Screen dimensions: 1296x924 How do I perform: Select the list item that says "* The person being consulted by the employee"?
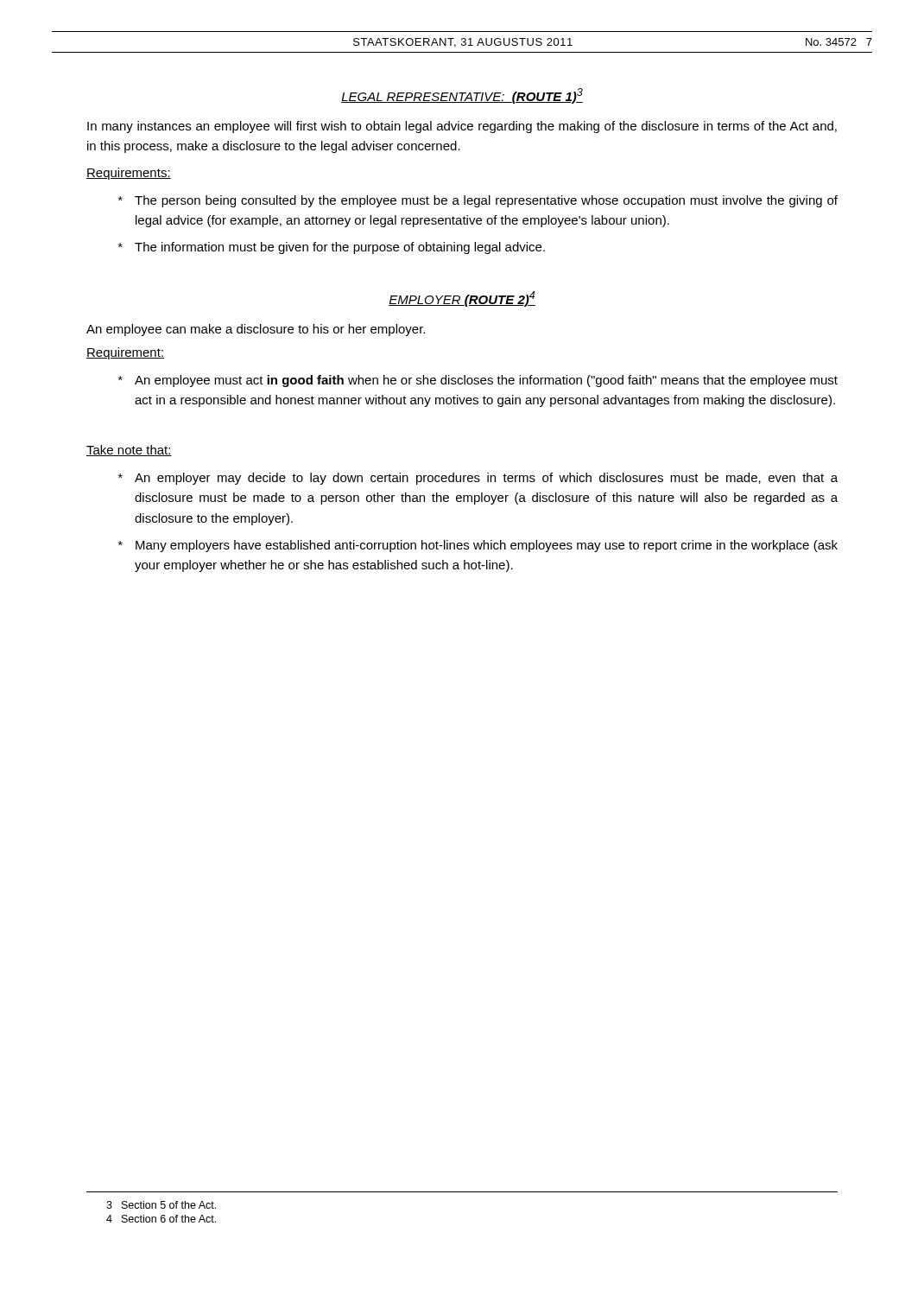click(462, 210)
